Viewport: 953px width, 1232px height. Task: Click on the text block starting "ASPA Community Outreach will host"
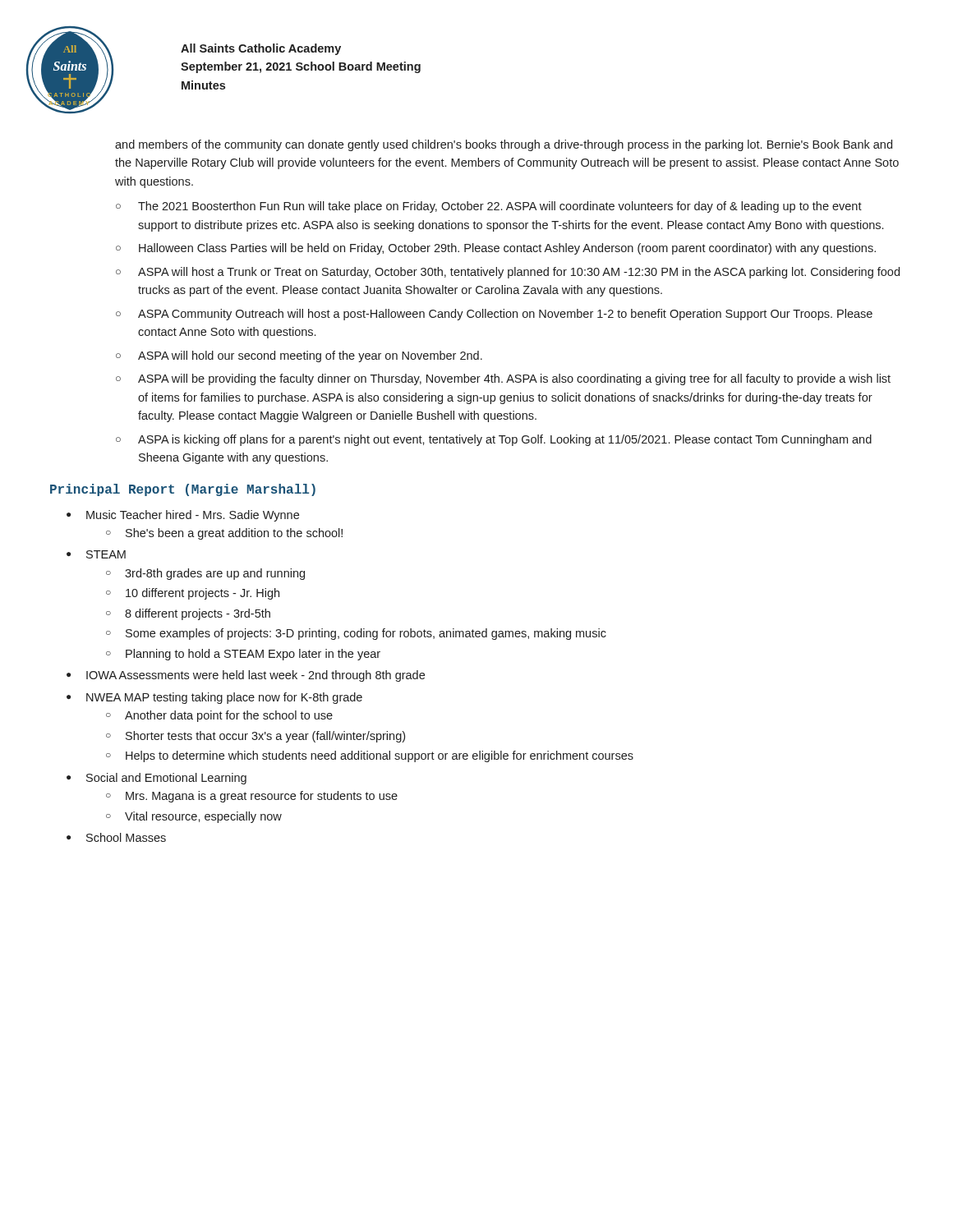pyautogui.click(x=505, y=323)
